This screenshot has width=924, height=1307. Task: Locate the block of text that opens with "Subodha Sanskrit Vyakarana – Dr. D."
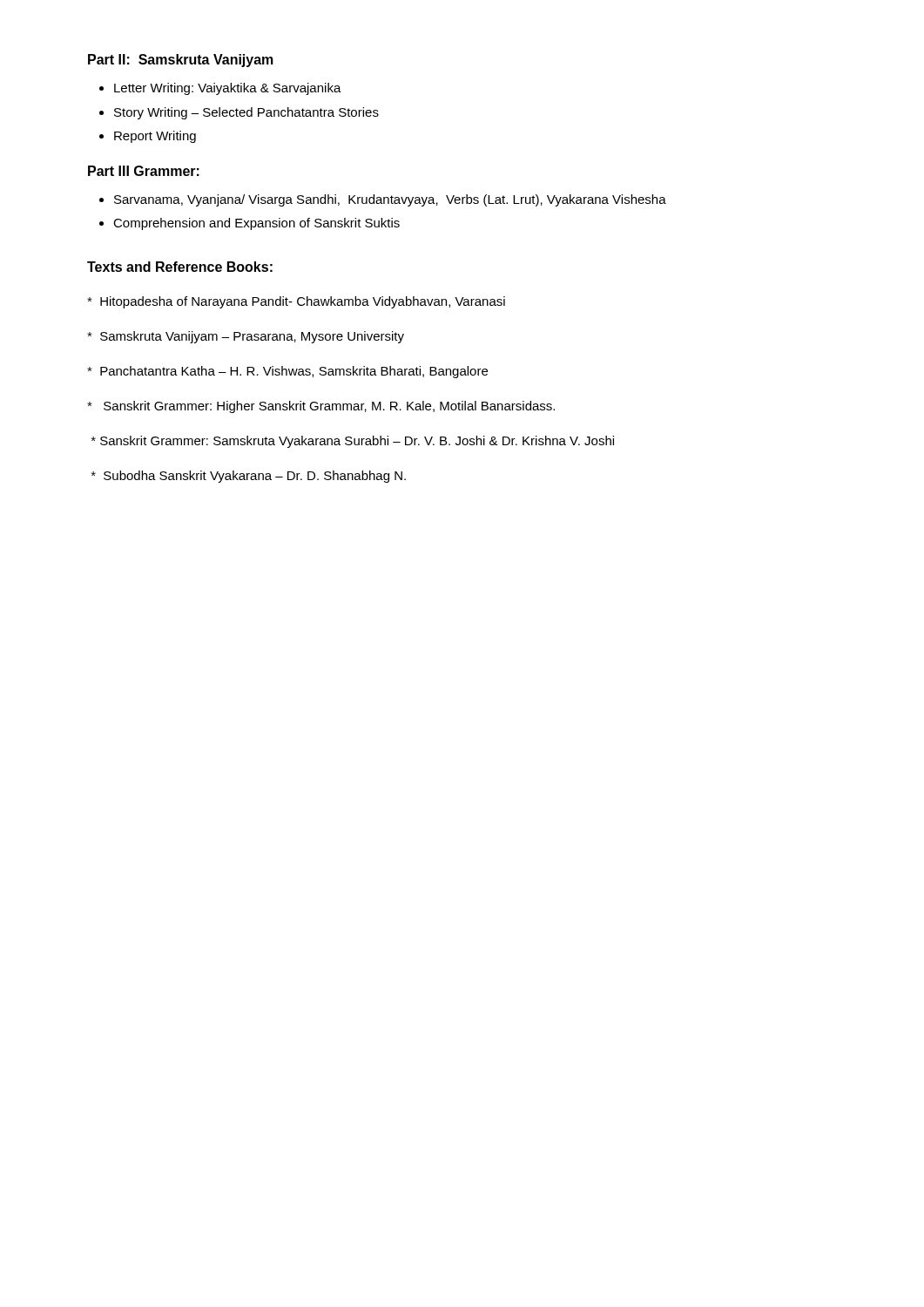coord(247,475)
